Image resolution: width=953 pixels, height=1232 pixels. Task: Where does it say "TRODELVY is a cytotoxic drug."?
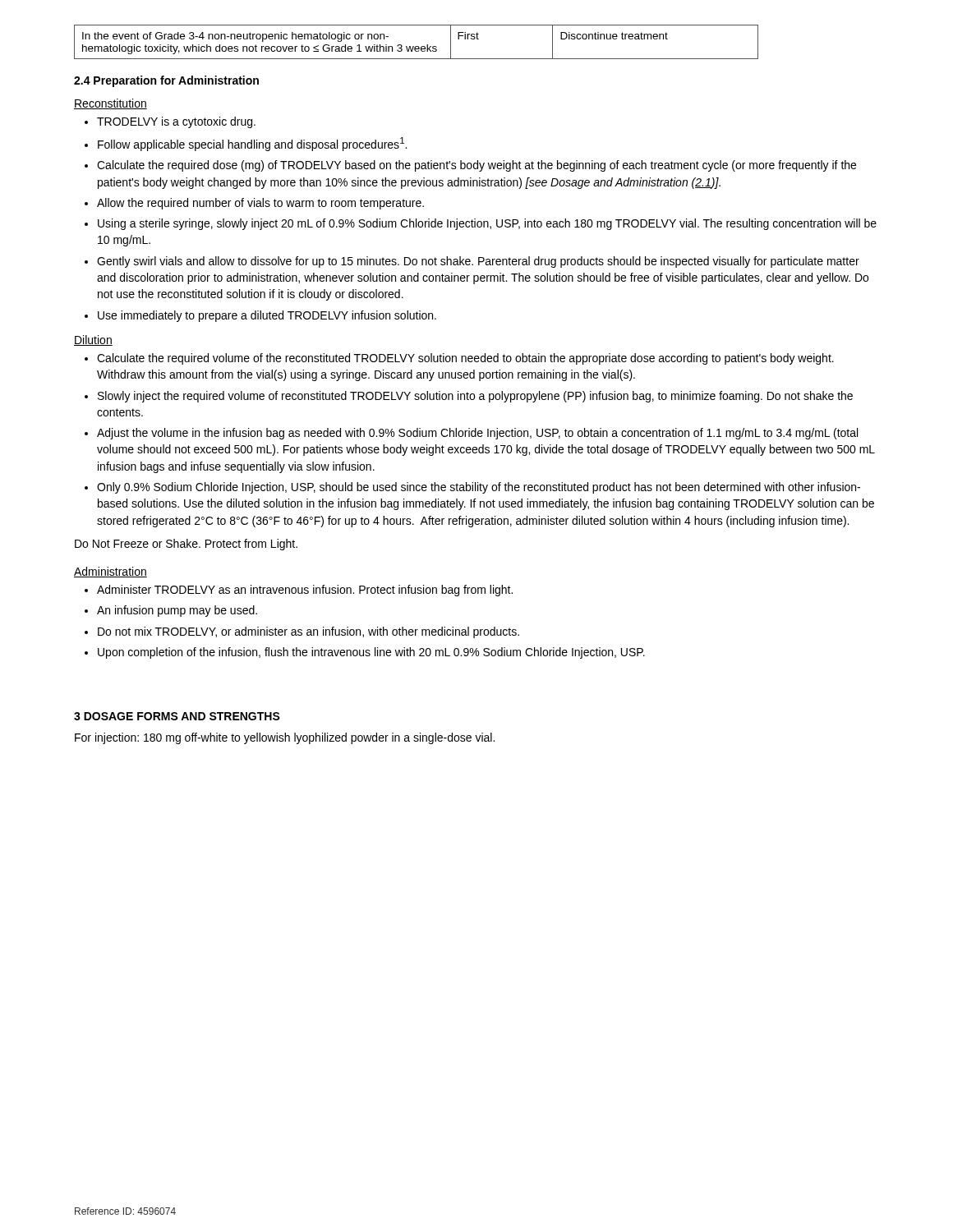click(177, 122)
